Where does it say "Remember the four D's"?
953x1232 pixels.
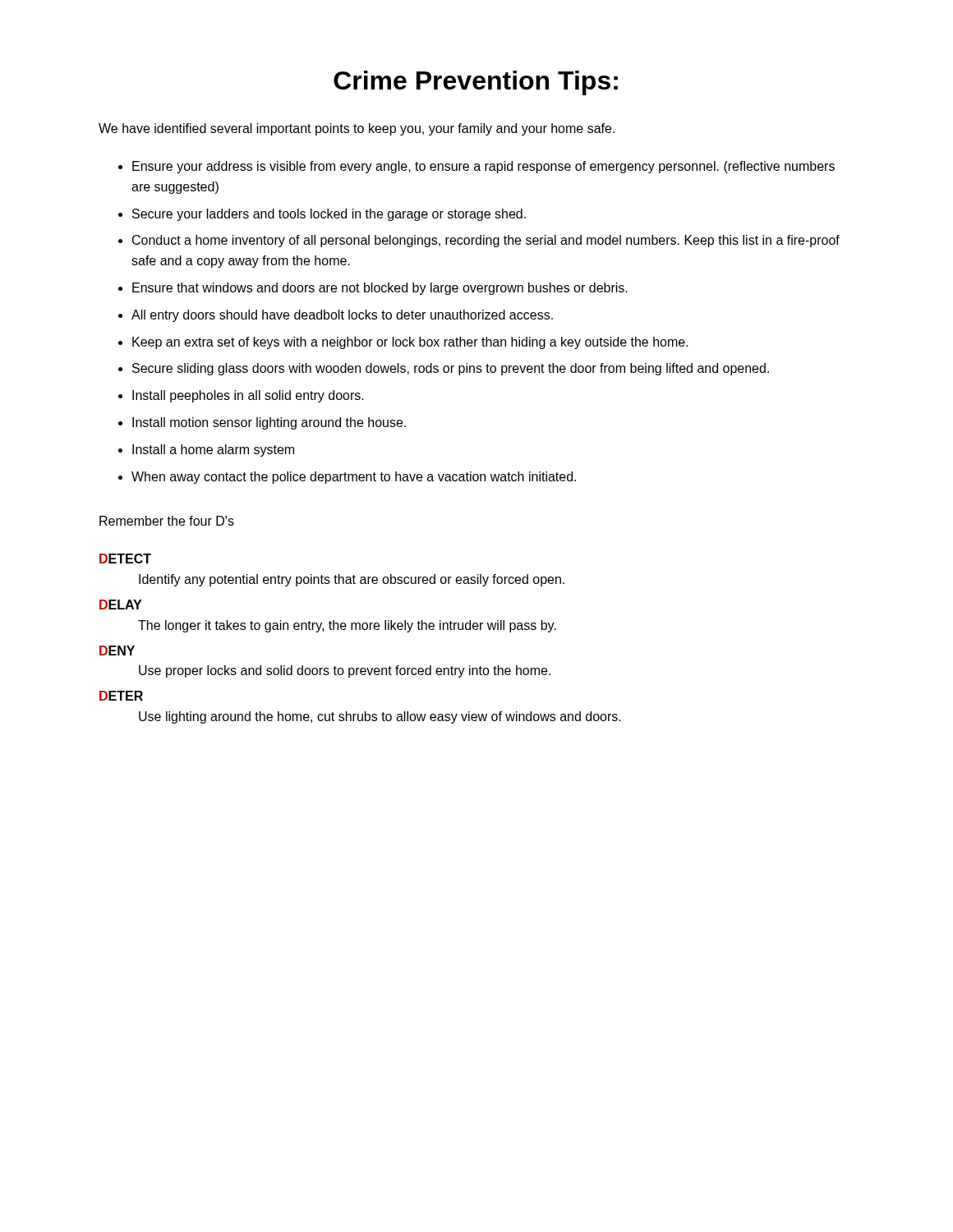(166, 521)
